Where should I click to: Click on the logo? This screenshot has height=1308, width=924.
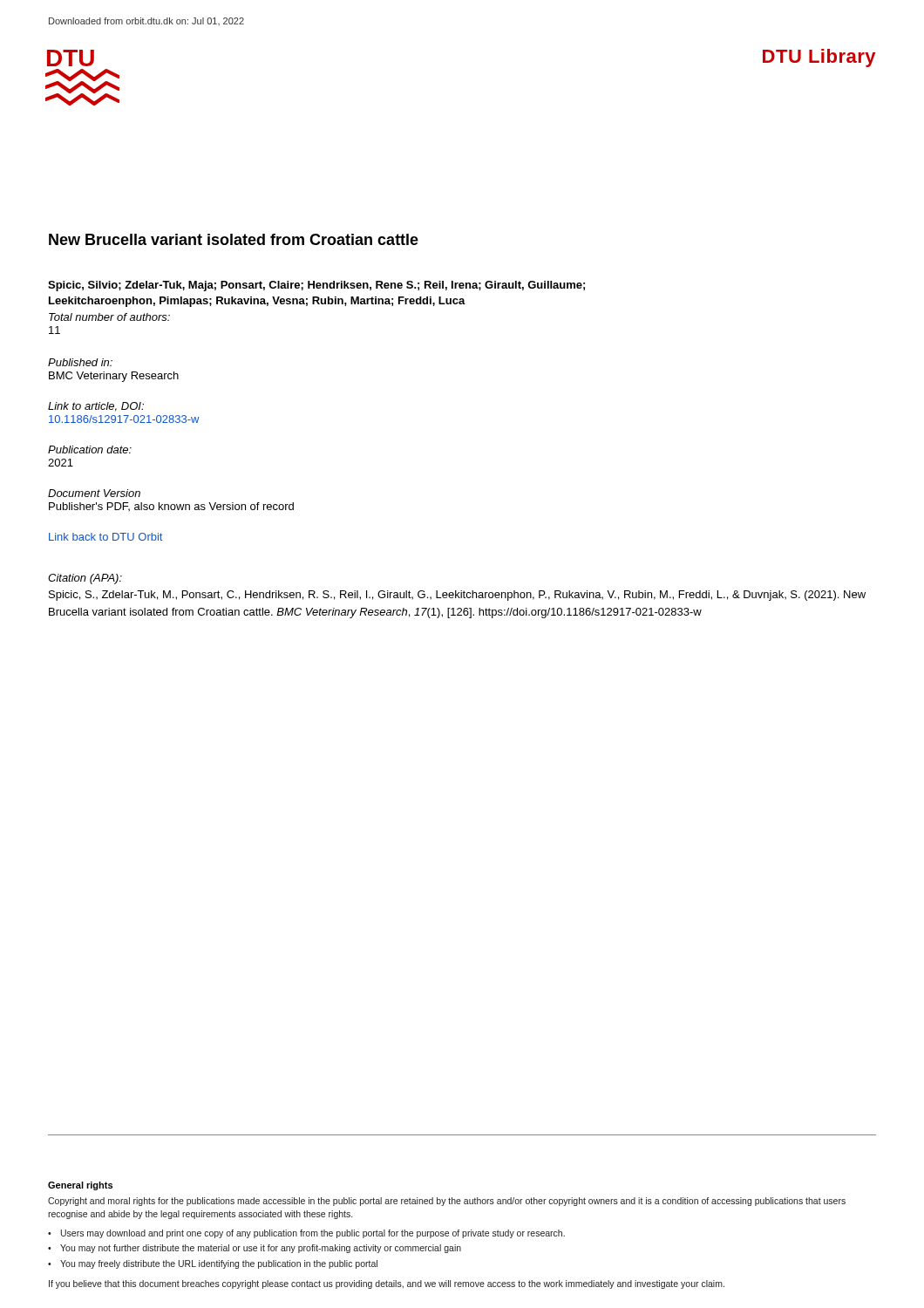[x=82, y=78]
